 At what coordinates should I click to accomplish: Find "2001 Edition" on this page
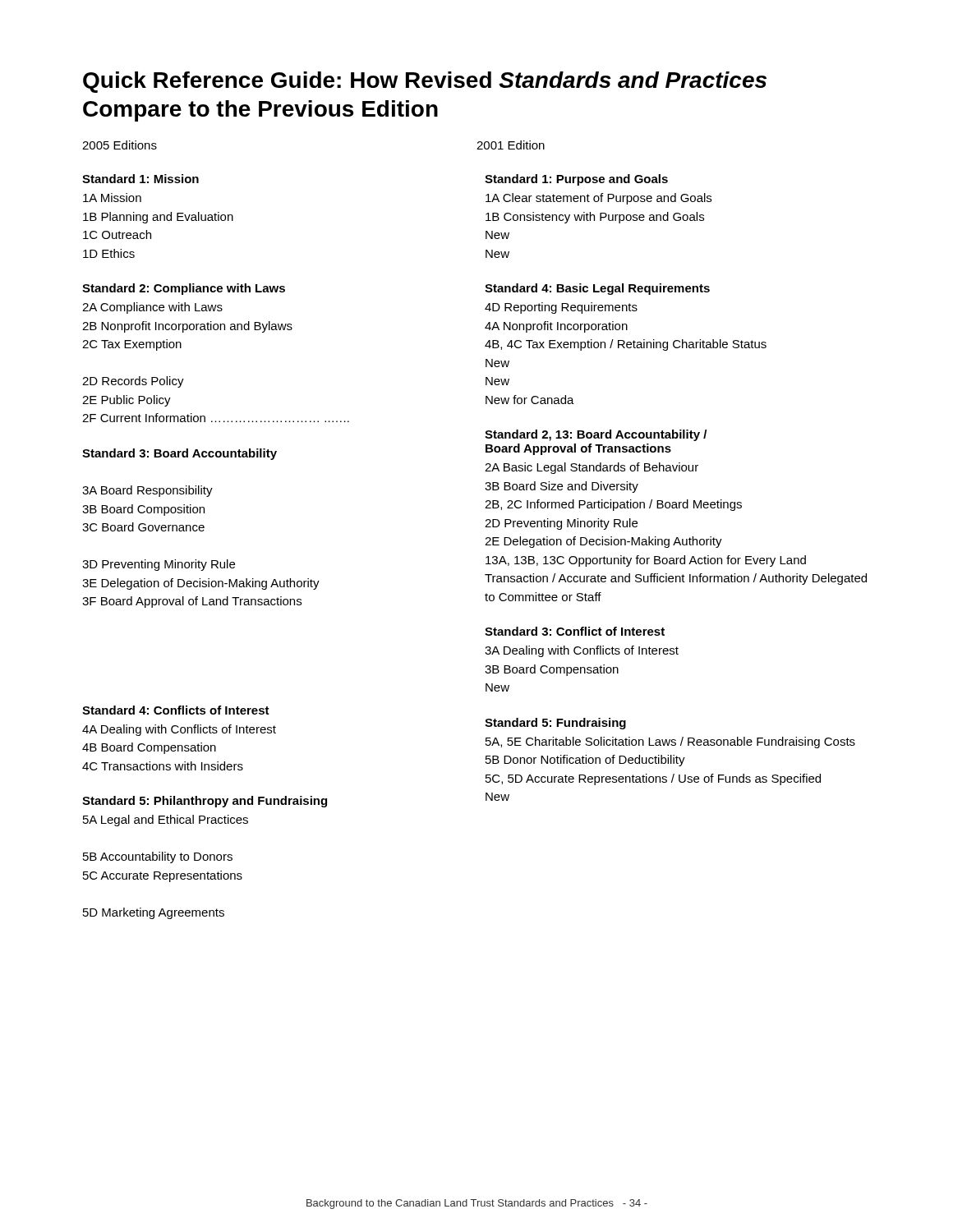pyautogui.click(x=511, y=145)
